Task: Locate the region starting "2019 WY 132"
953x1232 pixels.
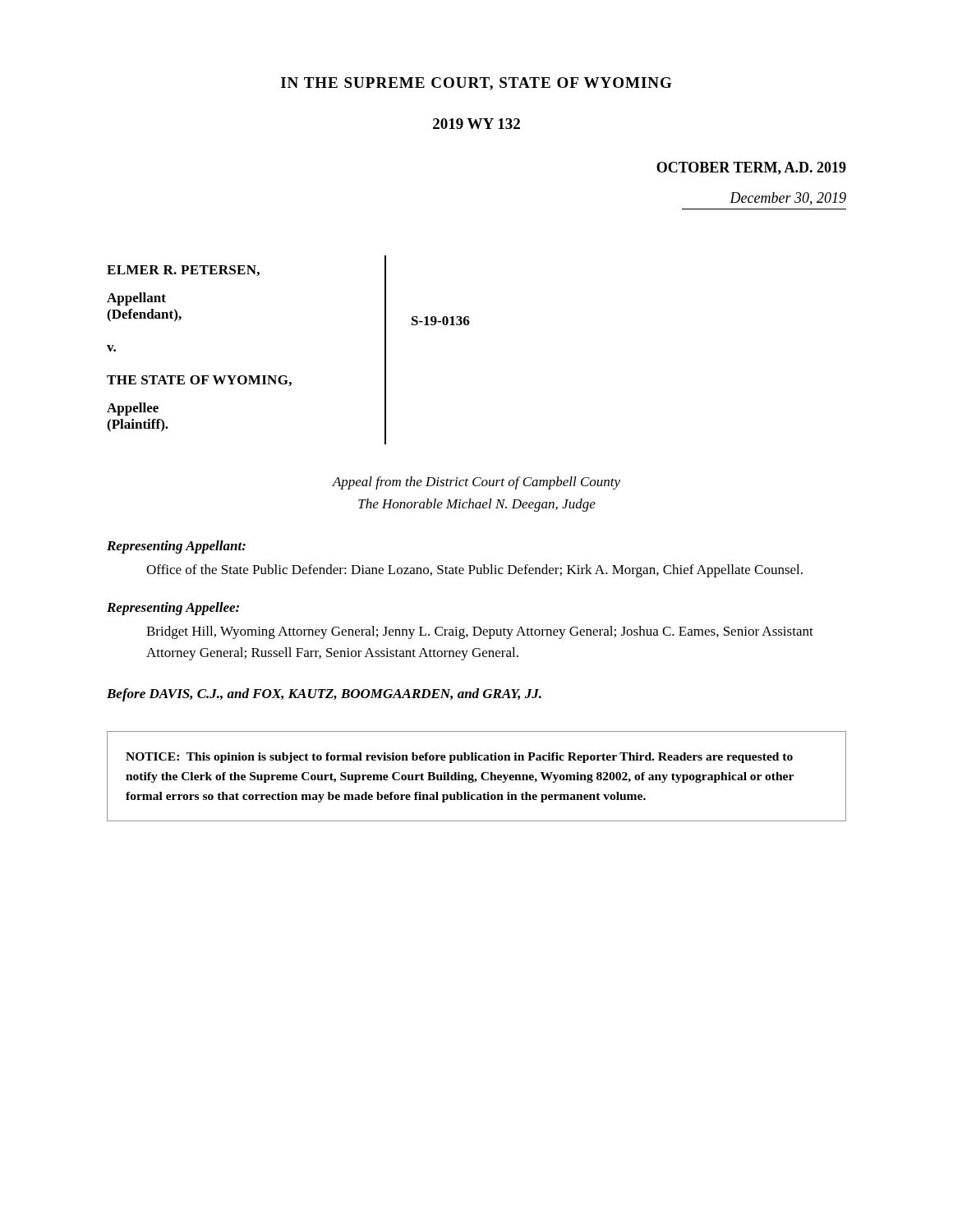Action: click(476, 124)
